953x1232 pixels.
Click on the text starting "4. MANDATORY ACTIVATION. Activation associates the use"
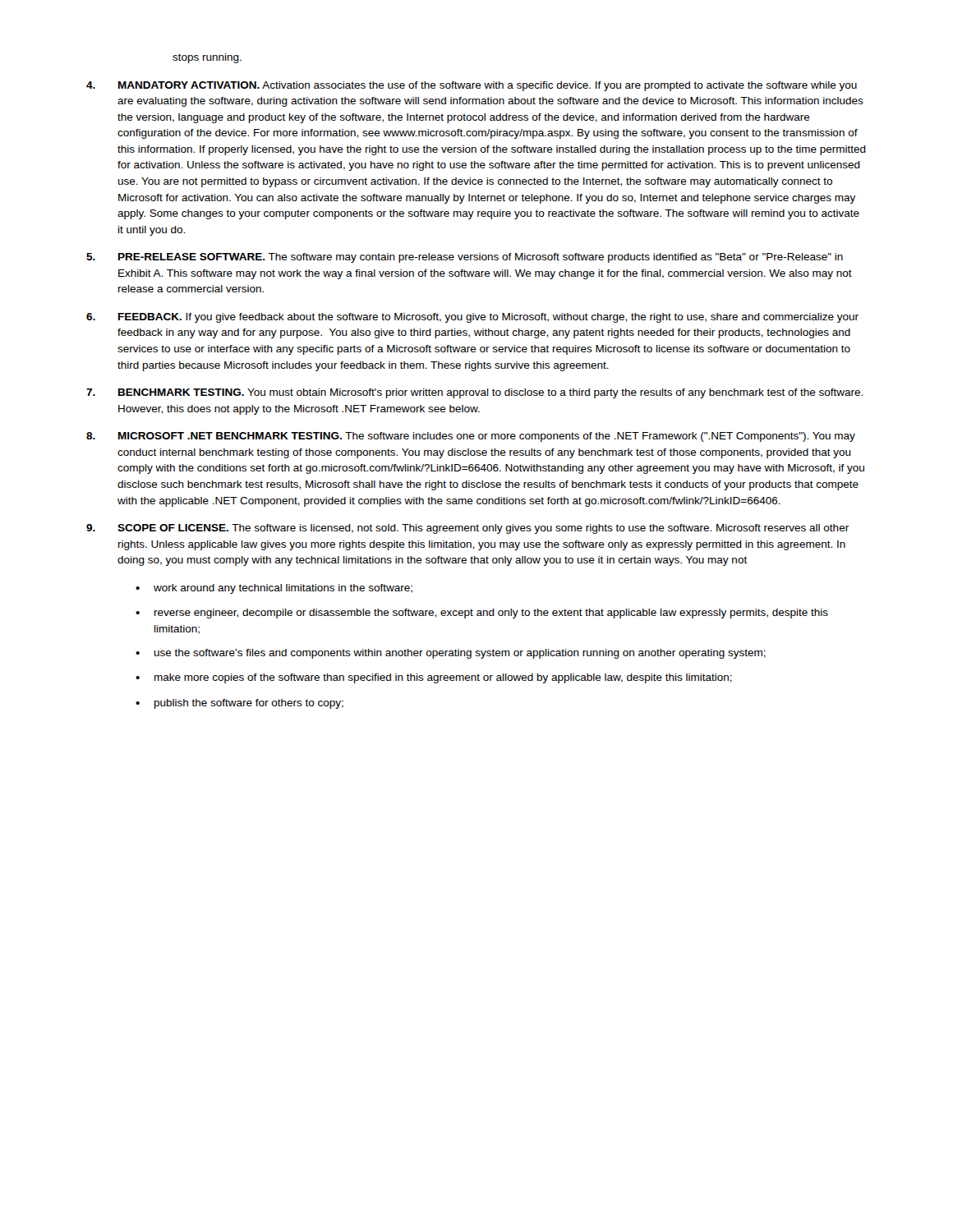click(476, 157)
